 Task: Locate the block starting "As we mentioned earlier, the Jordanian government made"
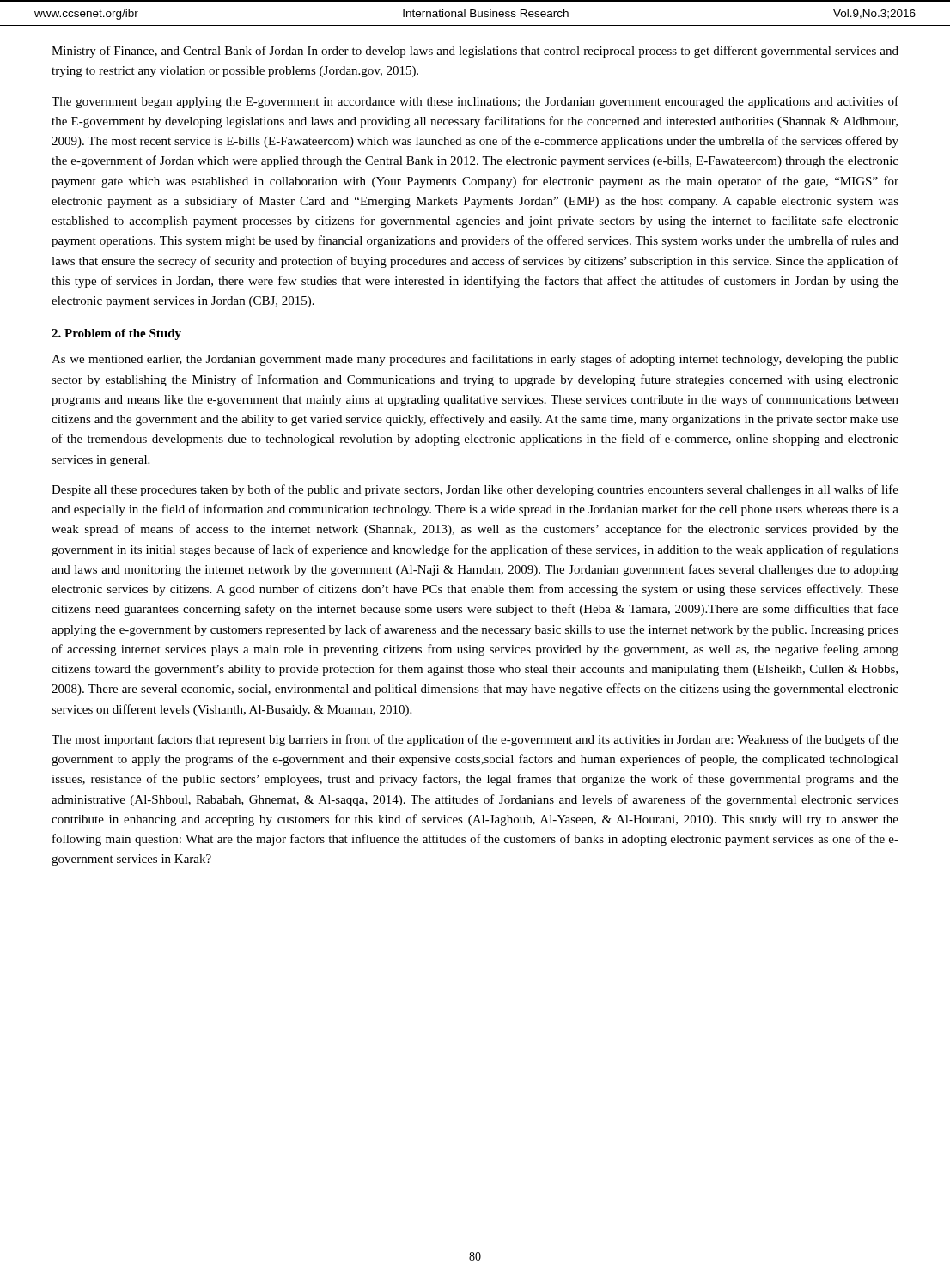pos(475,409)
